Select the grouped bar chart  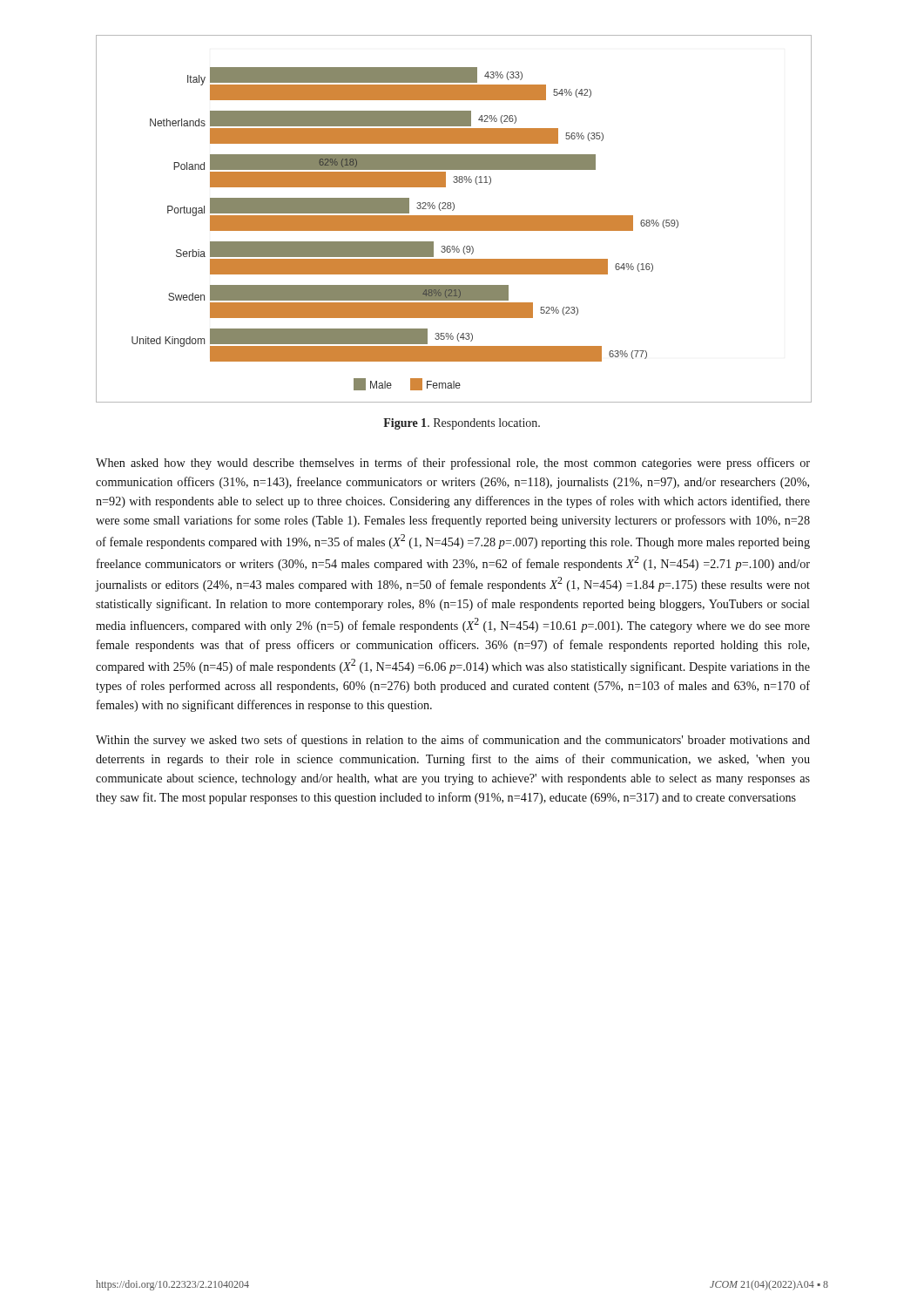pos(454,219)
